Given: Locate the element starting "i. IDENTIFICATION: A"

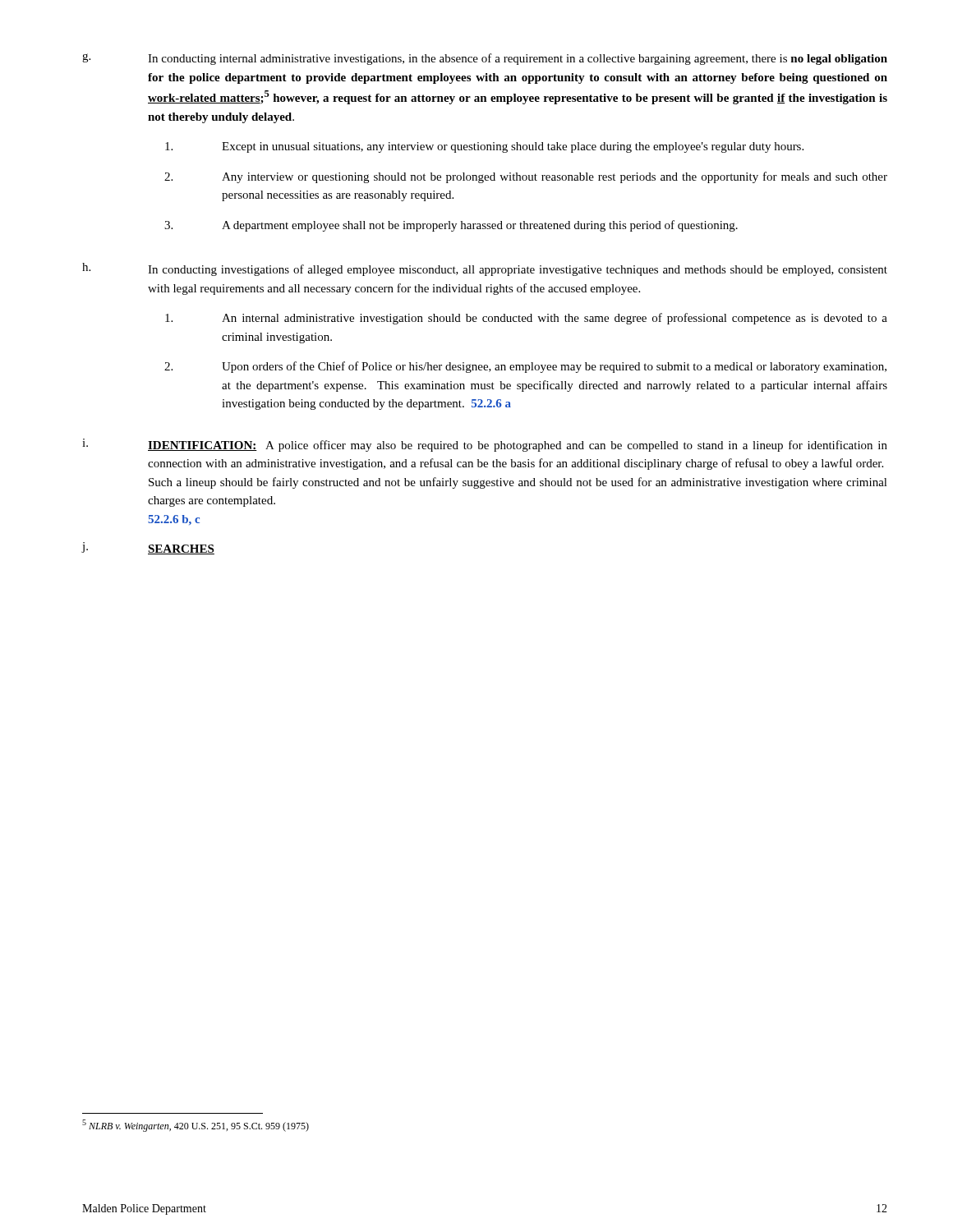Looking at the screenshot, I should [x=485, y=482].
